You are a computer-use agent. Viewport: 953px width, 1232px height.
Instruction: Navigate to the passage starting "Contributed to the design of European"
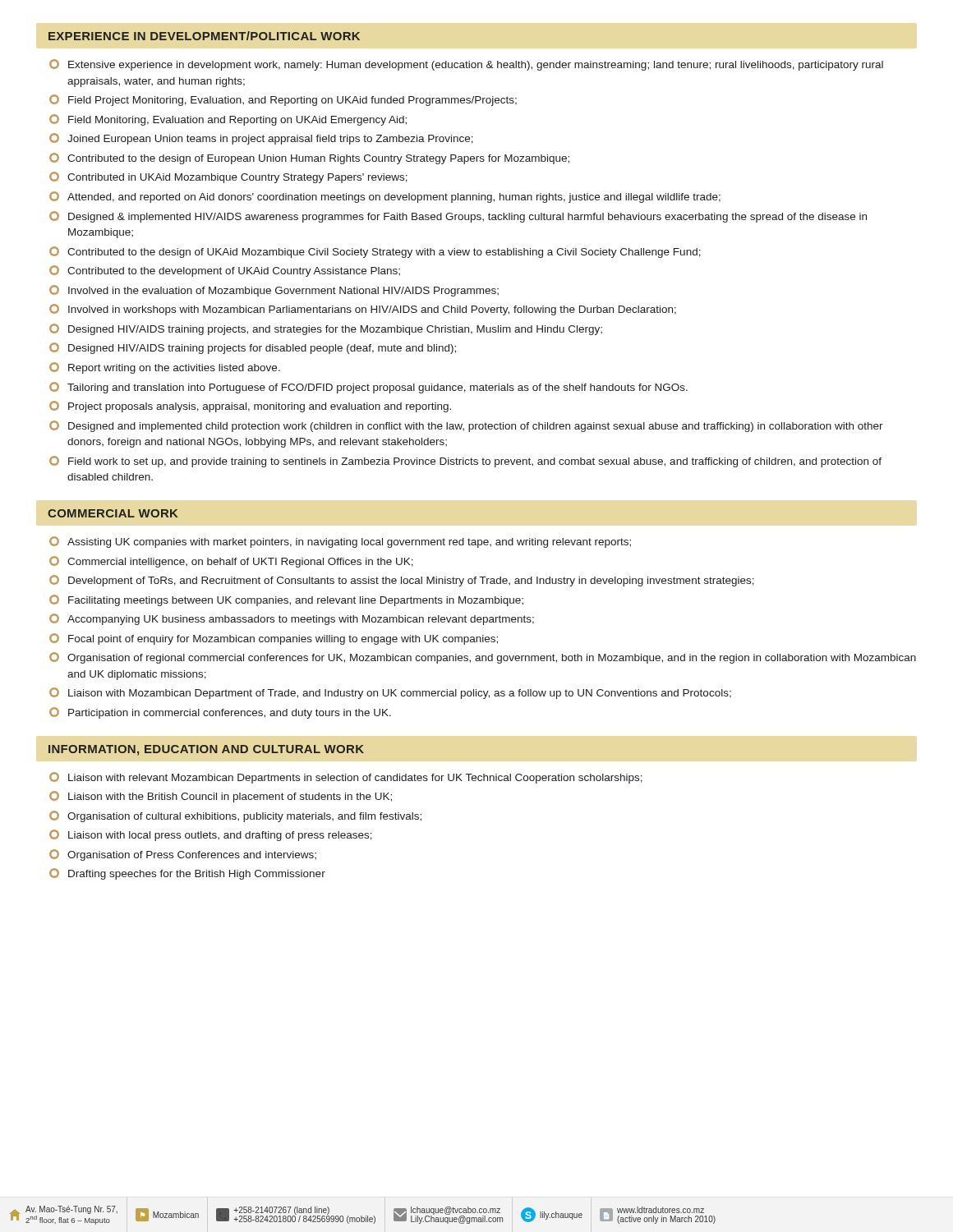point(309,158)
